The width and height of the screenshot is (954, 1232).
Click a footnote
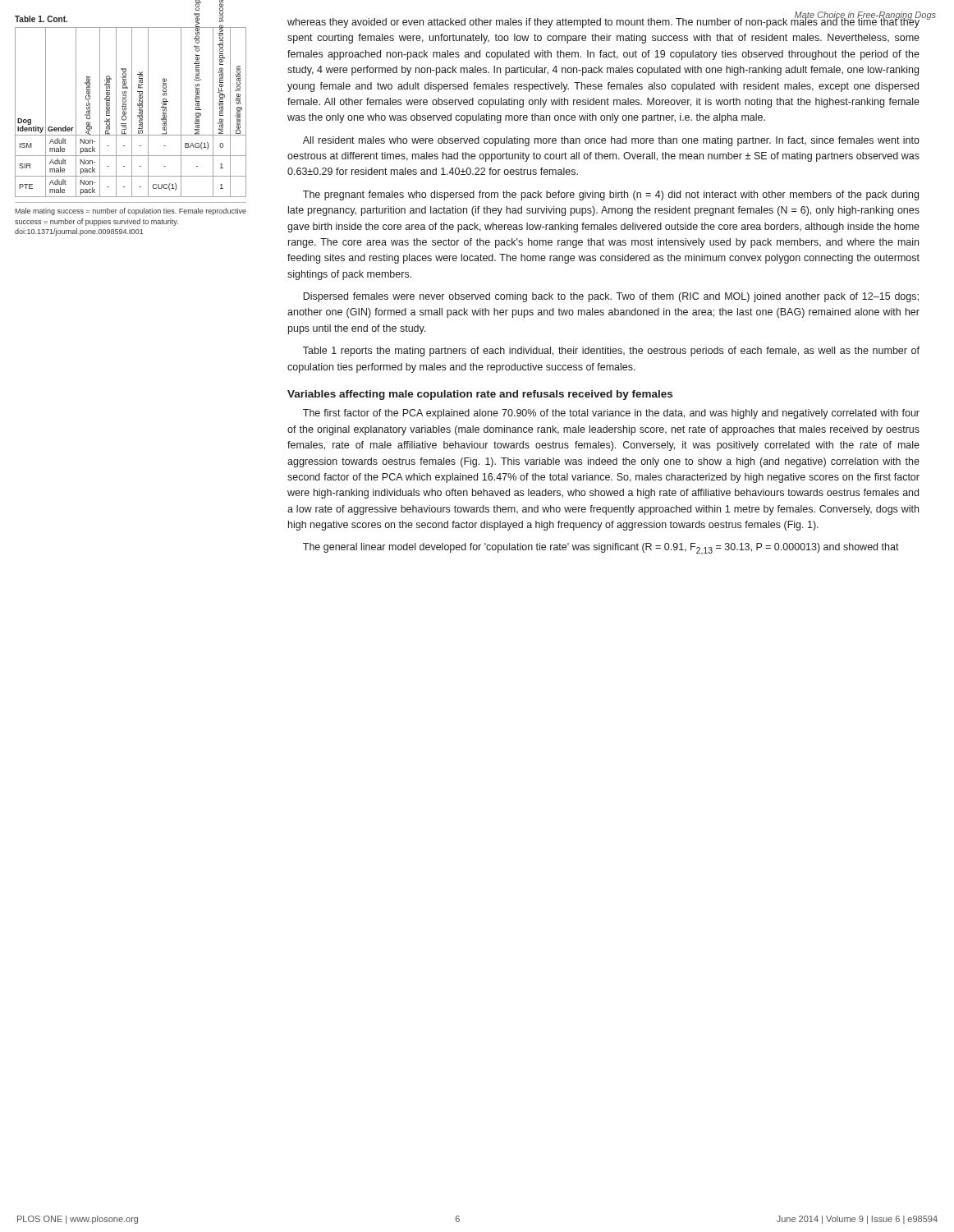131,221
